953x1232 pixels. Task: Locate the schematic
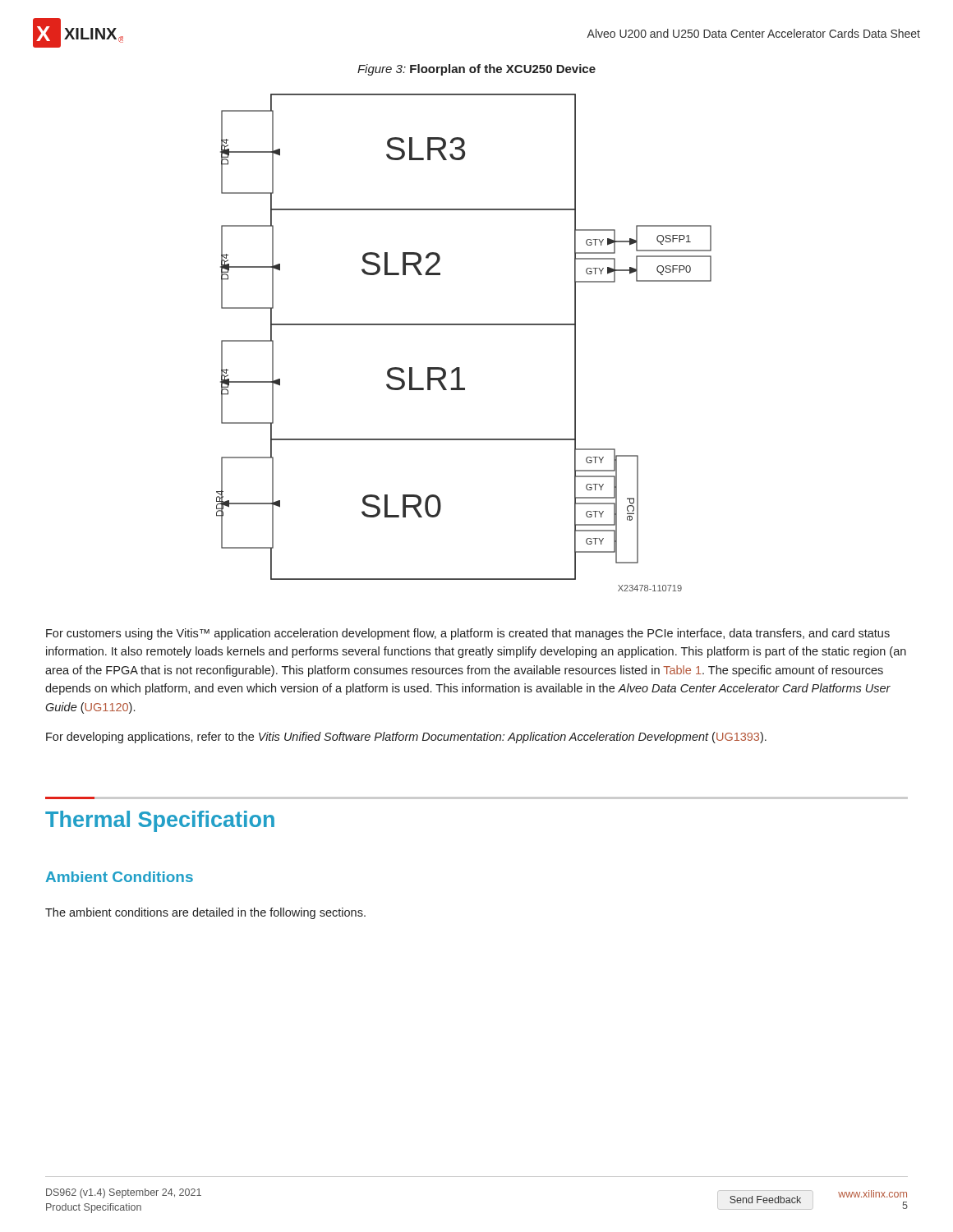click(476, 345)
